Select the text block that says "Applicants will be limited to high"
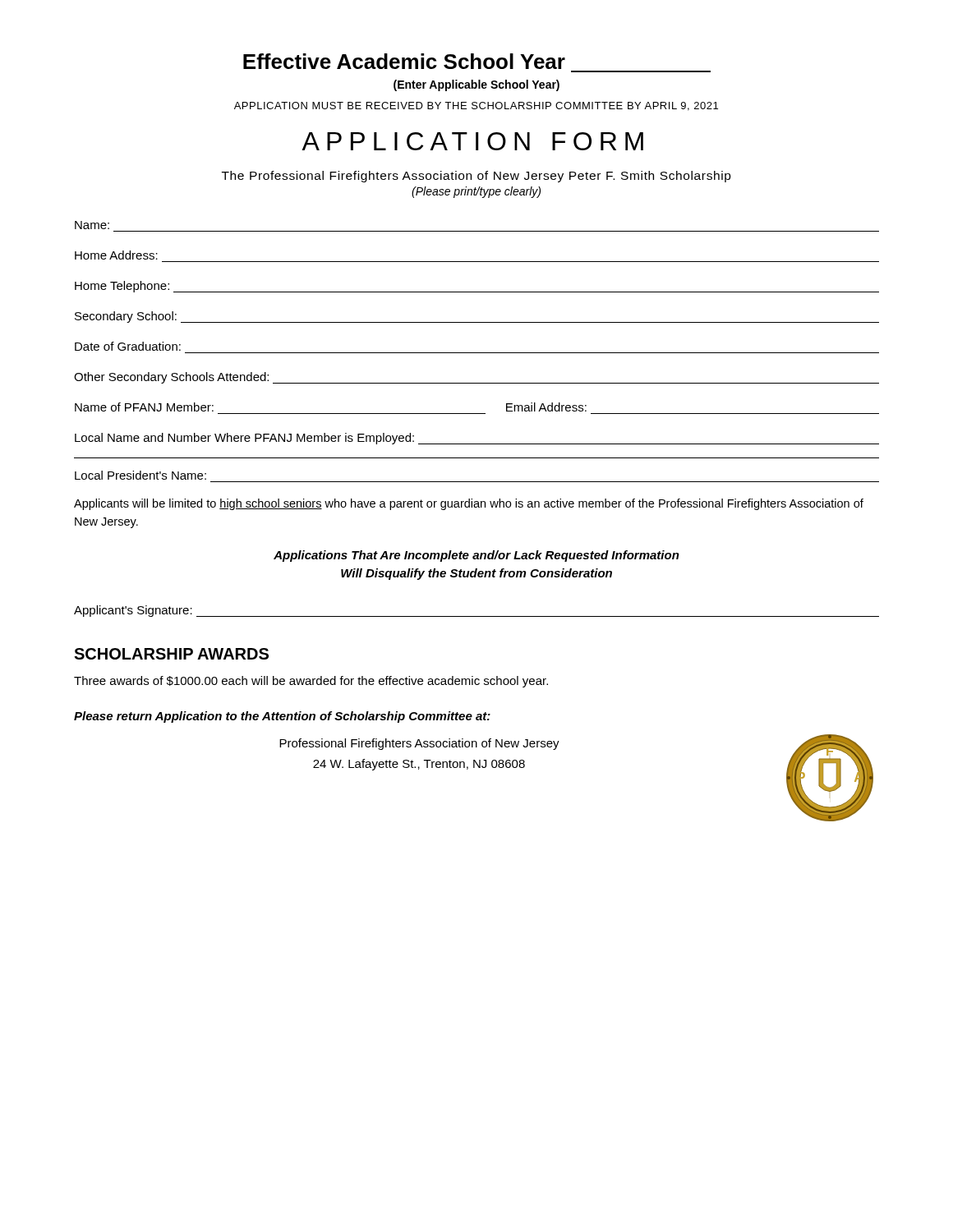 coord(469,512)
